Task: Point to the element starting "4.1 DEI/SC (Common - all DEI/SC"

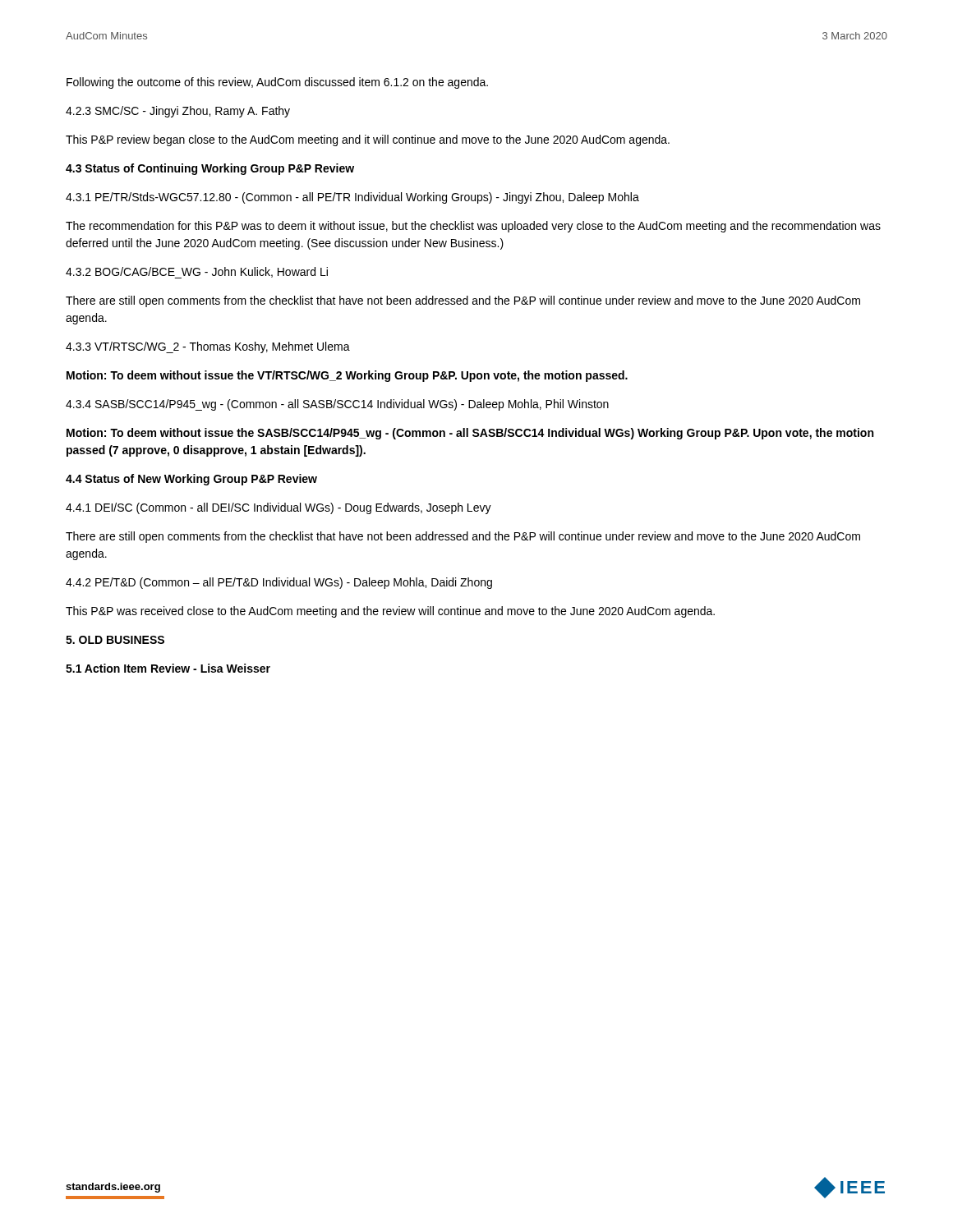Action: (278, 508)
